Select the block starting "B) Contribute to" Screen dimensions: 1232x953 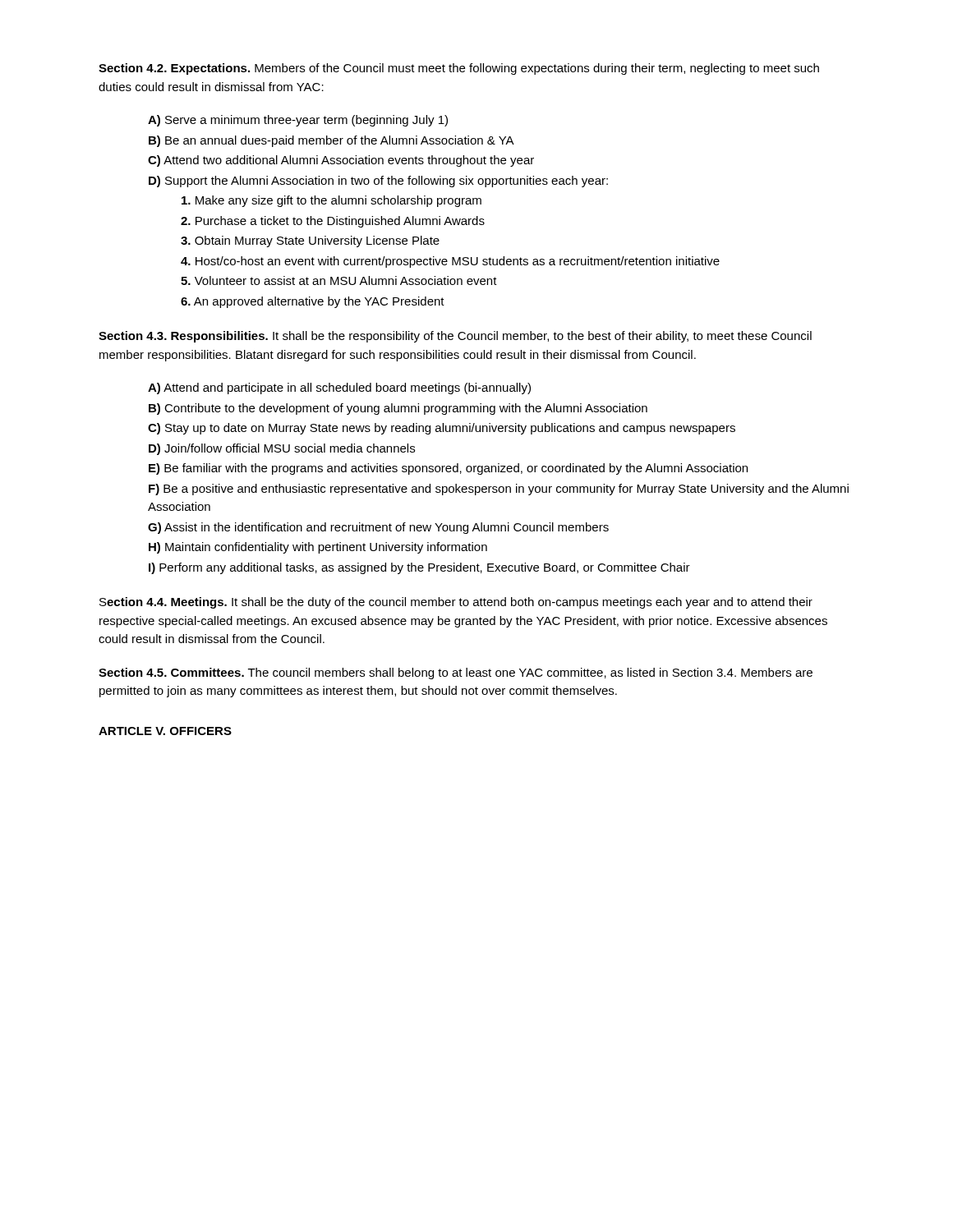pyautogui.click(x=398, y=407)
